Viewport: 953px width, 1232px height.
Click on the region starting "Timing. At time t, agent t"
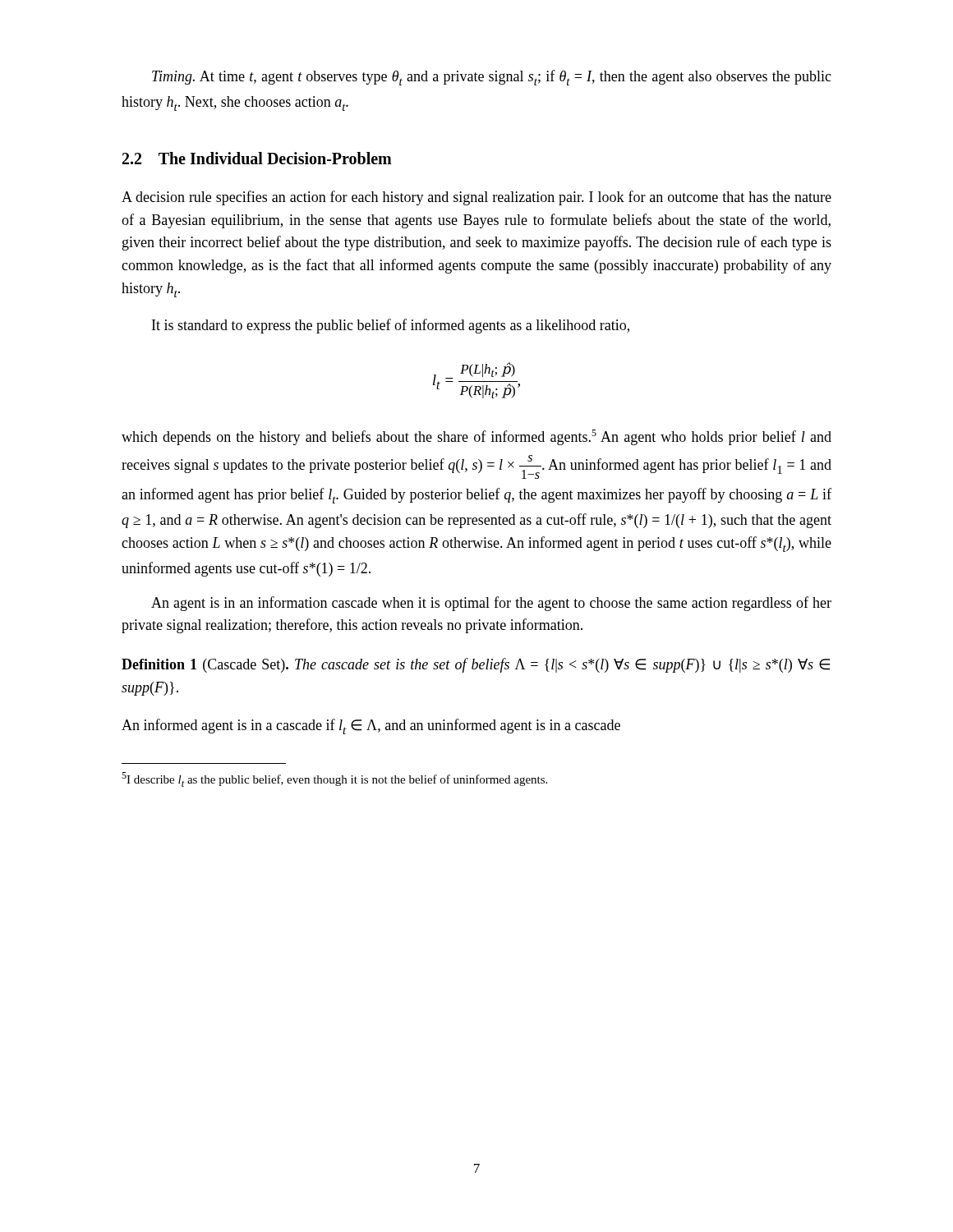pyautogui.click(x=476, y=90)
